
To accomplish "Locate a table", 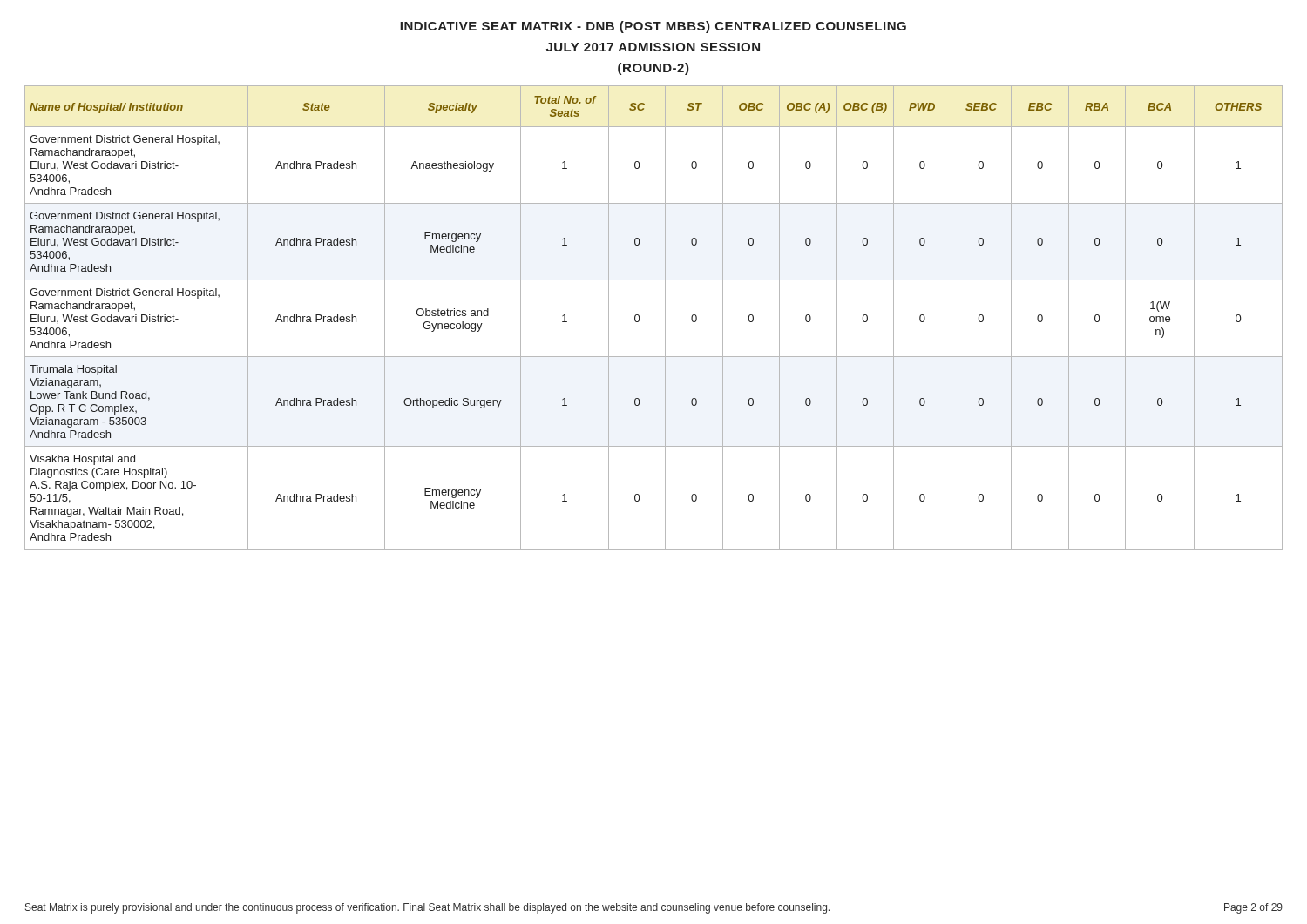I will click(654, 317).
